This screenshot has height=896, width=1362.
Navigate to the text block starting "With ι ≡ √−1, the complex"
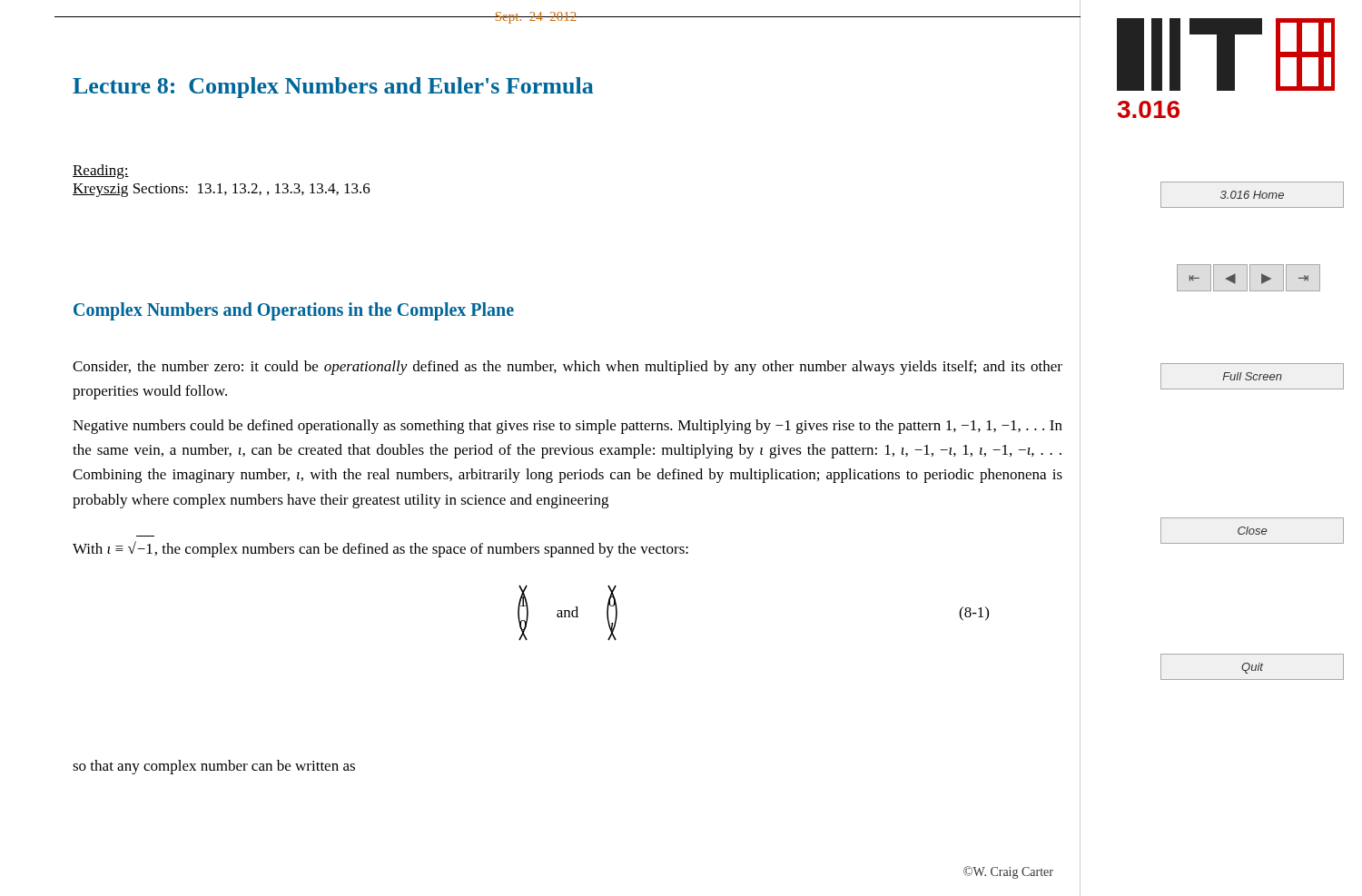(481, 548)
